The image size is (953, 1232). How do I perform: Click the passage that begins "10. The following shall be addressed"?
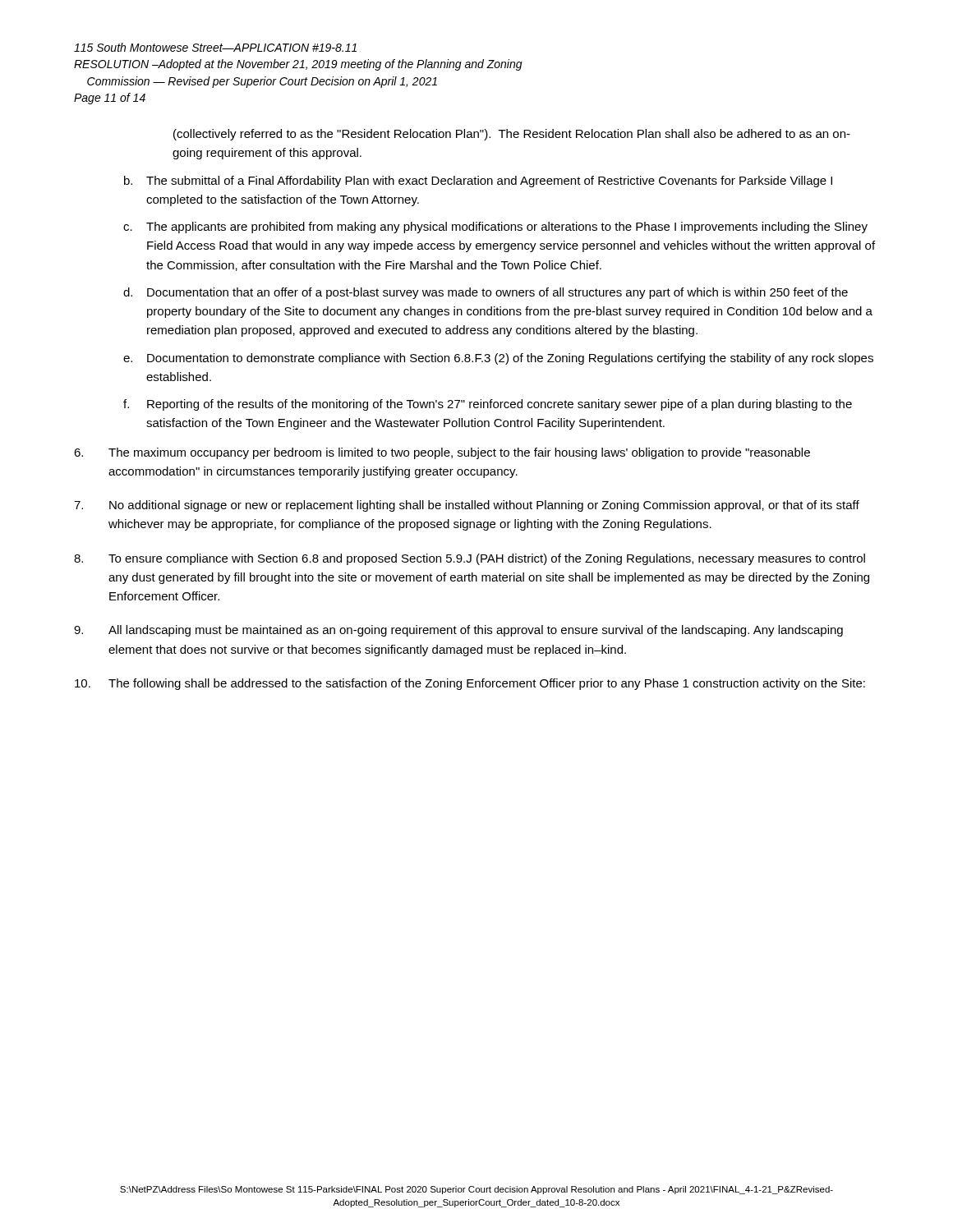476,683
